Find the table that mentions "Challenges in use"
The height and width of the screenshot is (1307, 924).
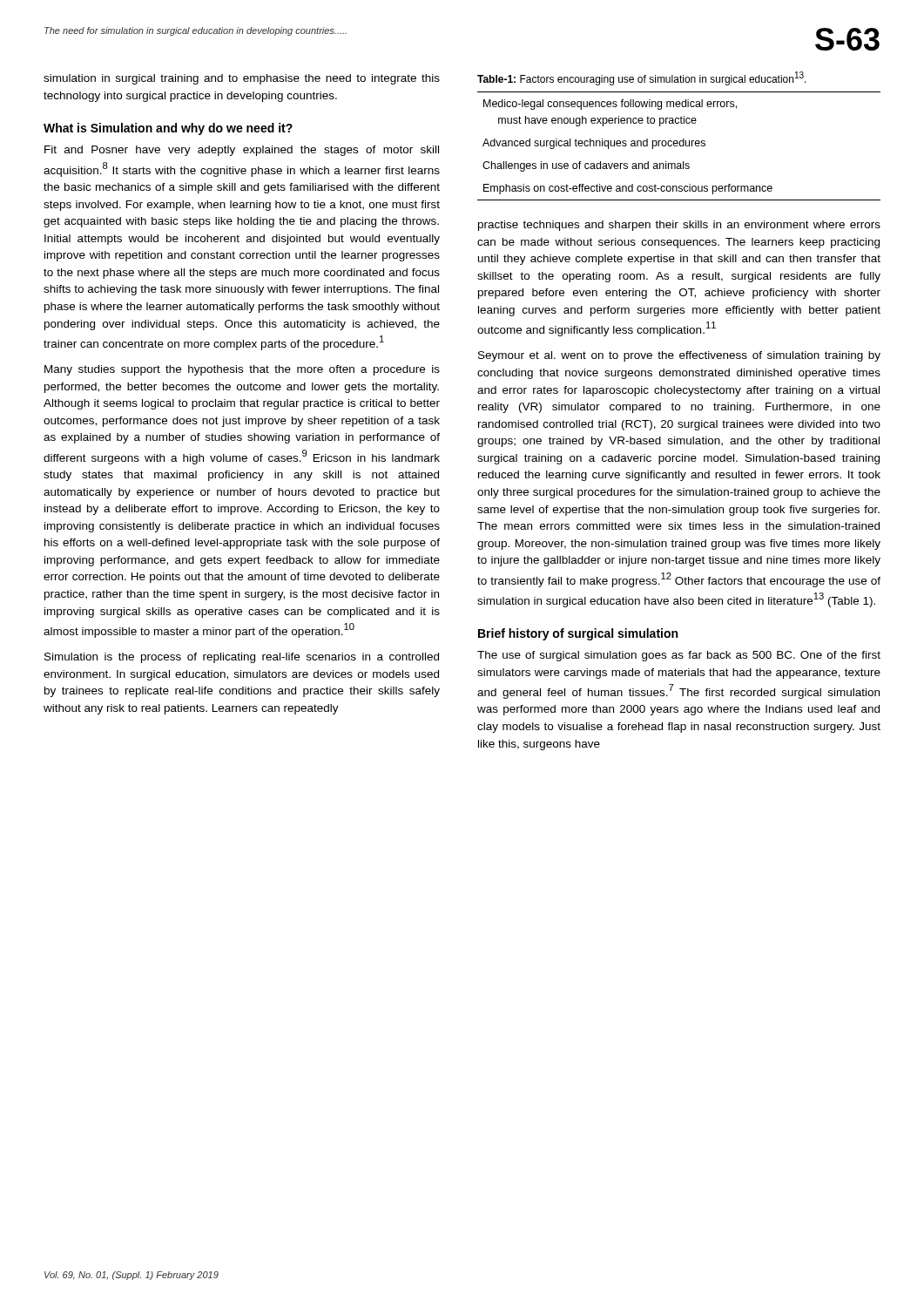[x=679, y=146]
